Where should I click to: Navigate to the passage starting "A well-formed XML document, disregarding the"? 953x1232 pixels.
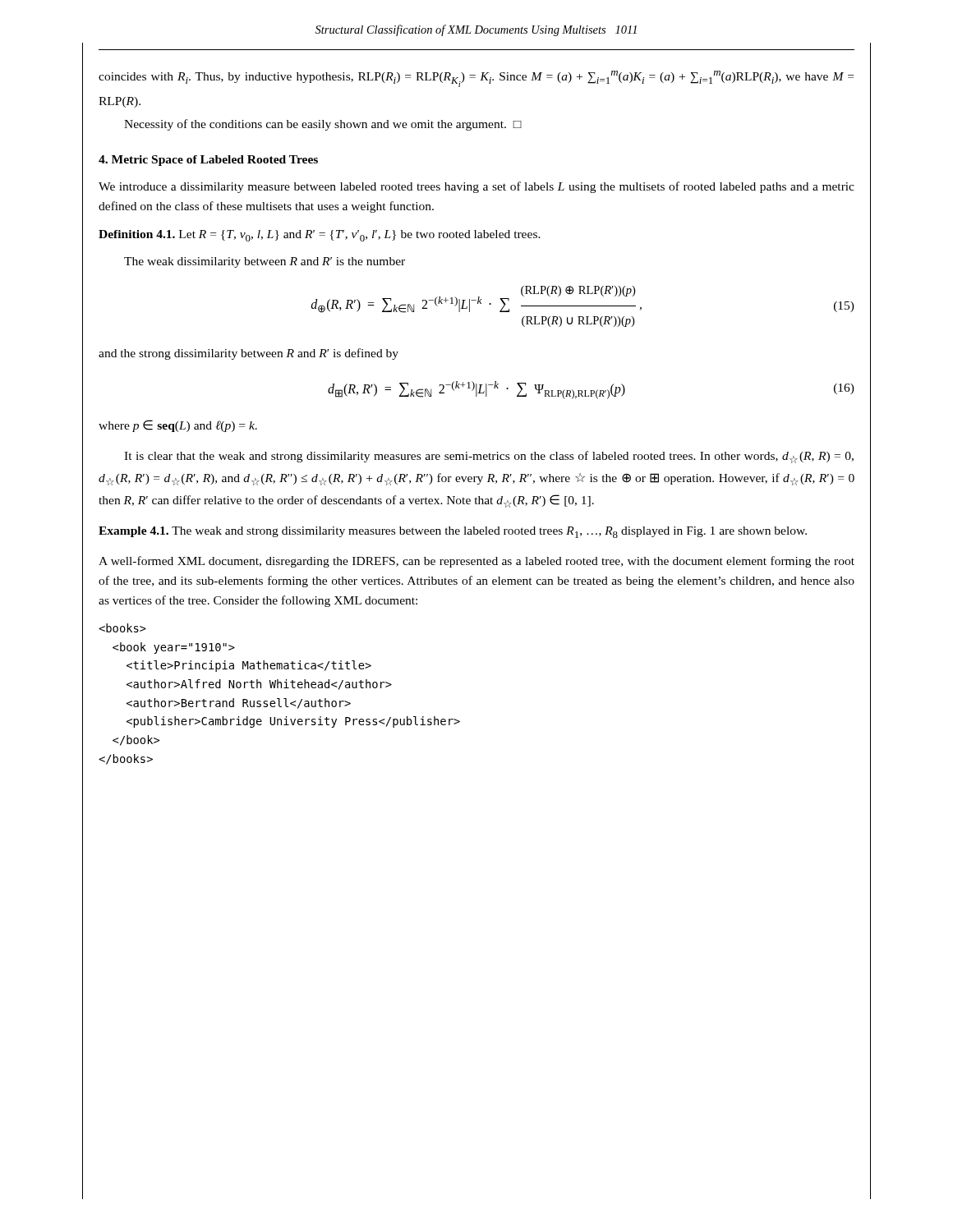[476, 581]
